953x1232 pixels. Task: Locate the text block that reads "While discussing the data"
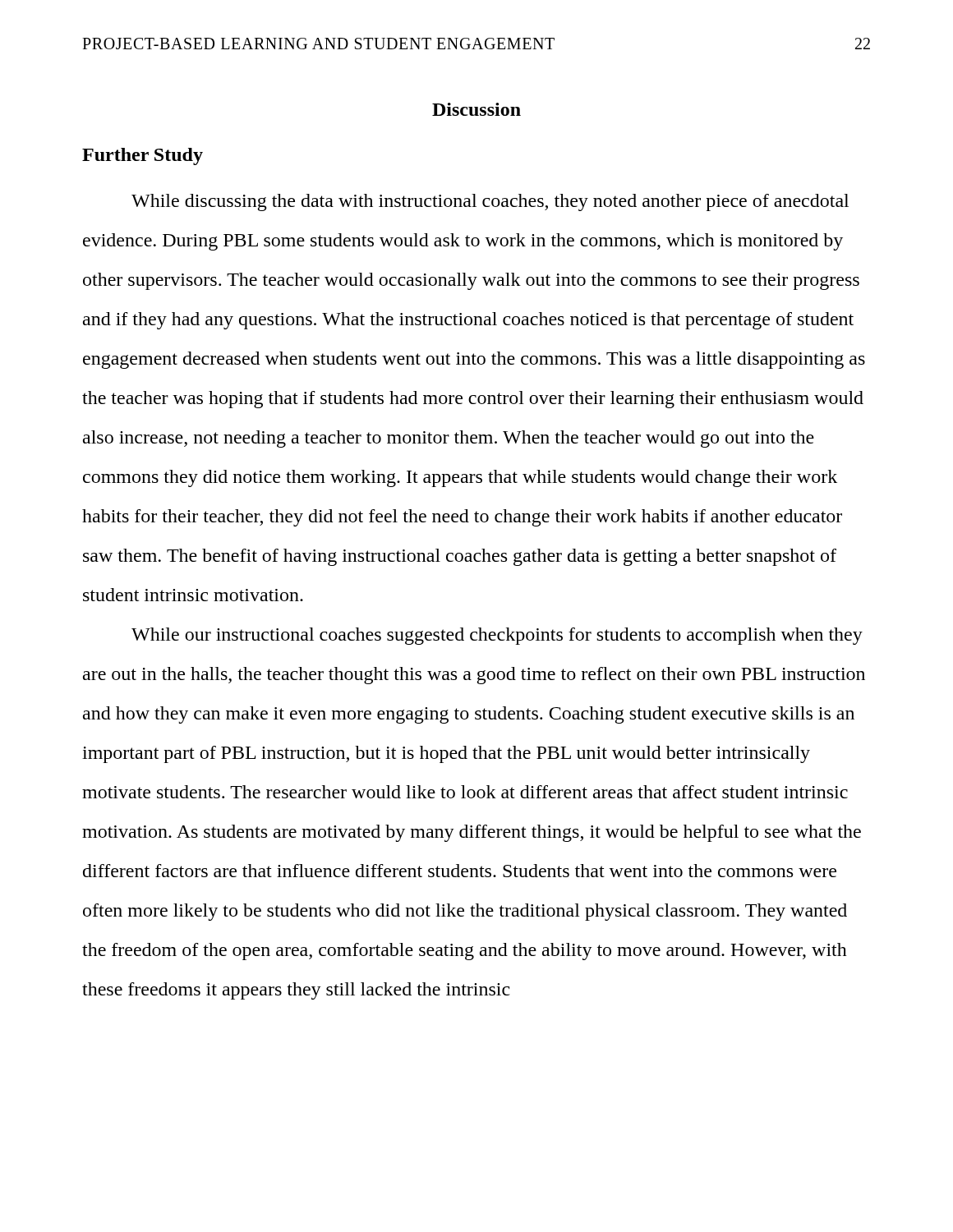(x=474, y=398)
